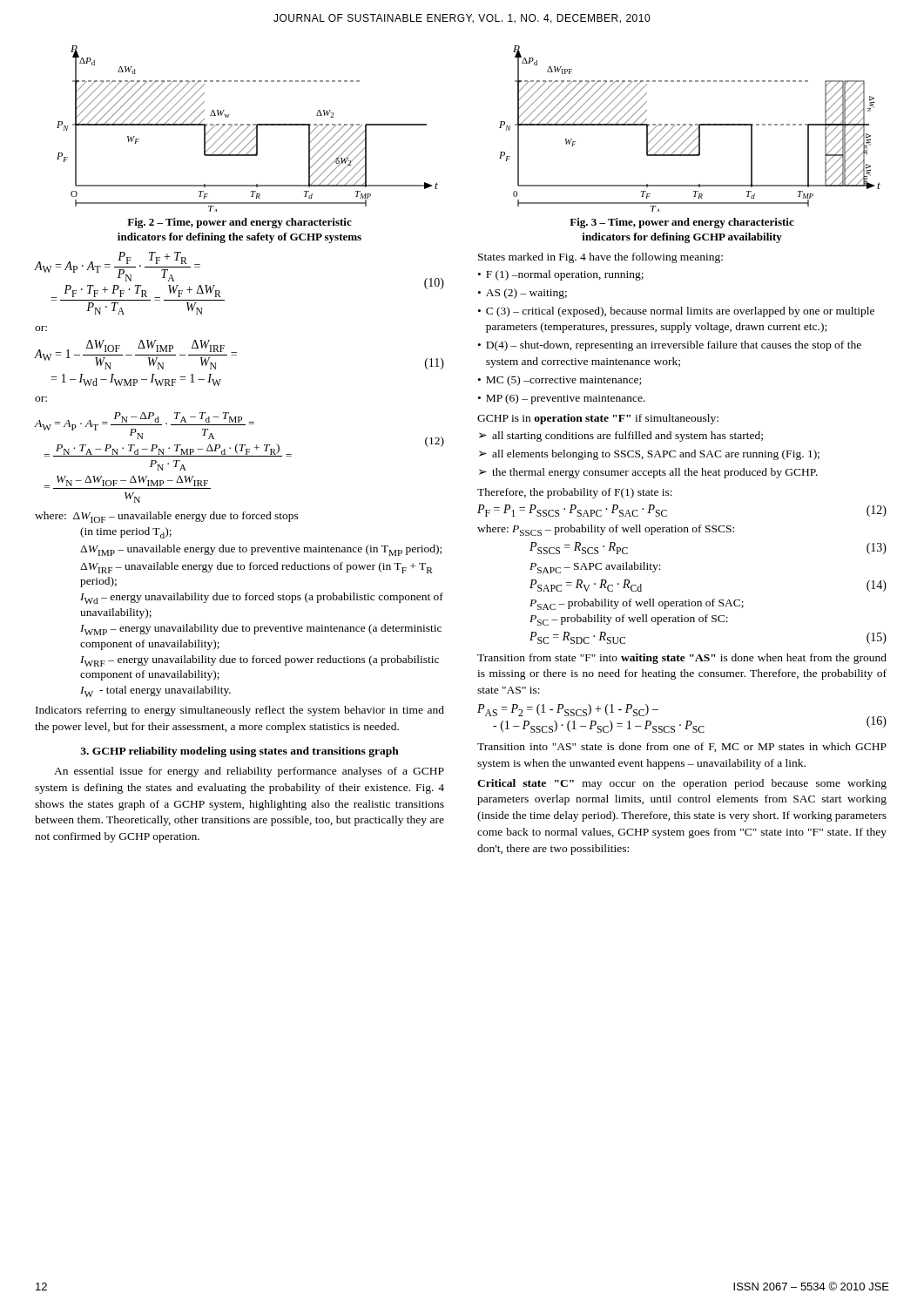Select the list item containing "•AS (2) –"
Image resolution: width=924 pixels, height=1307 pixels.
[x=522, y=293]
